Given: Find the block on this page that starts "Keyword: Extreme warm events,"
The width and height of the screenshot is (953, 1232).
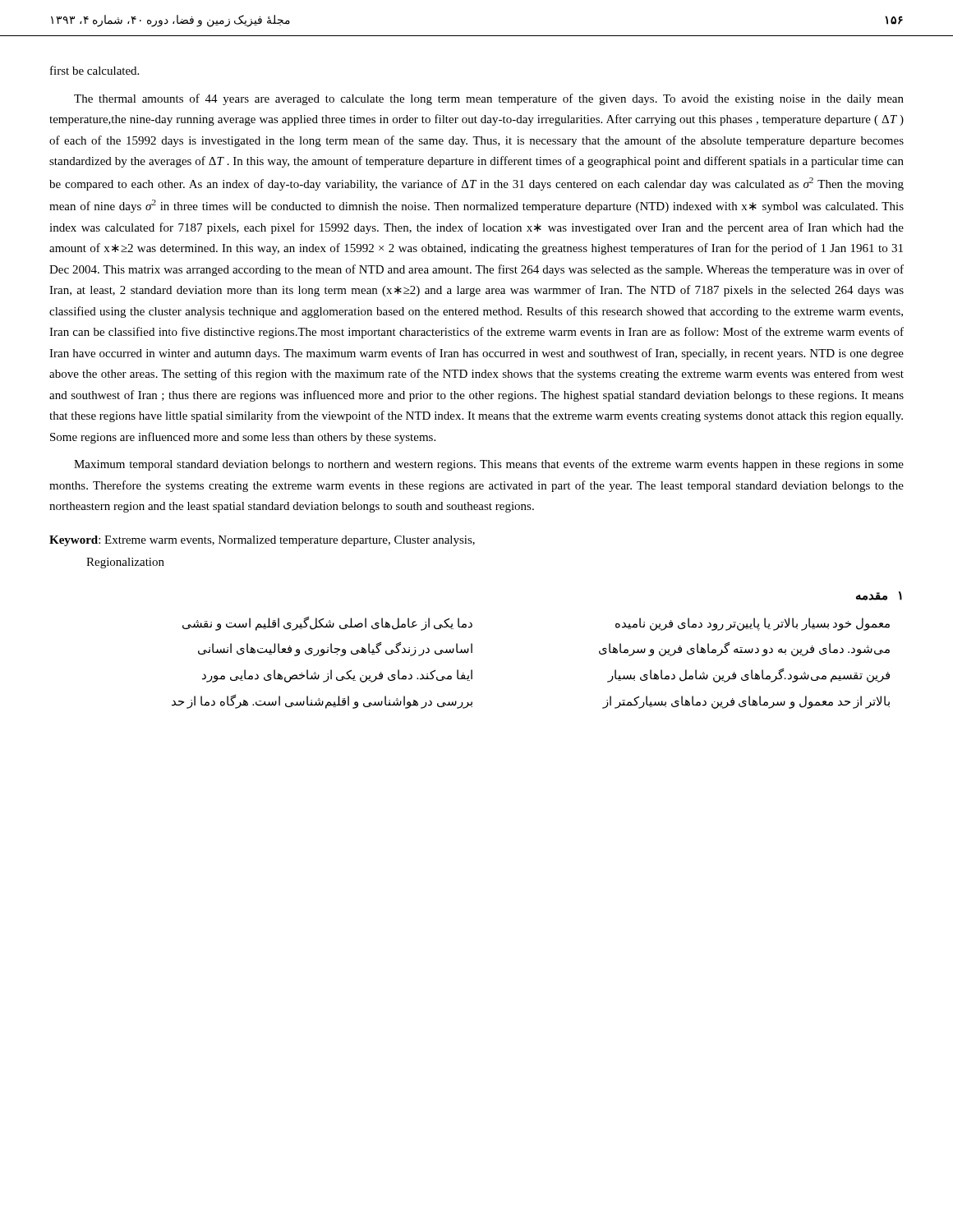Looking at the screenshot, I should (262, 550).
